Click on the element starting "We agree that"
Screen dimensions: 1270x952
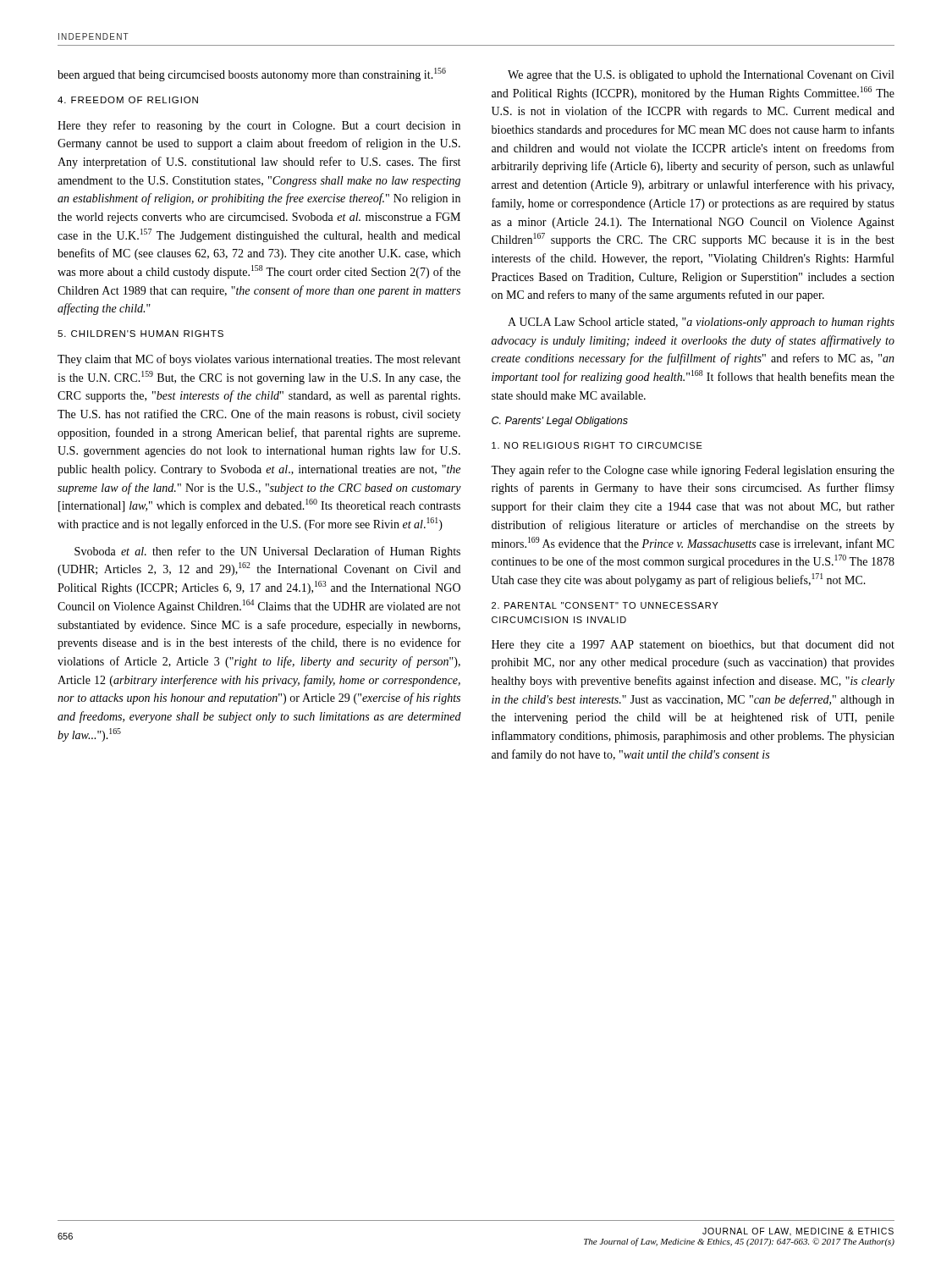tap(693, 236)
